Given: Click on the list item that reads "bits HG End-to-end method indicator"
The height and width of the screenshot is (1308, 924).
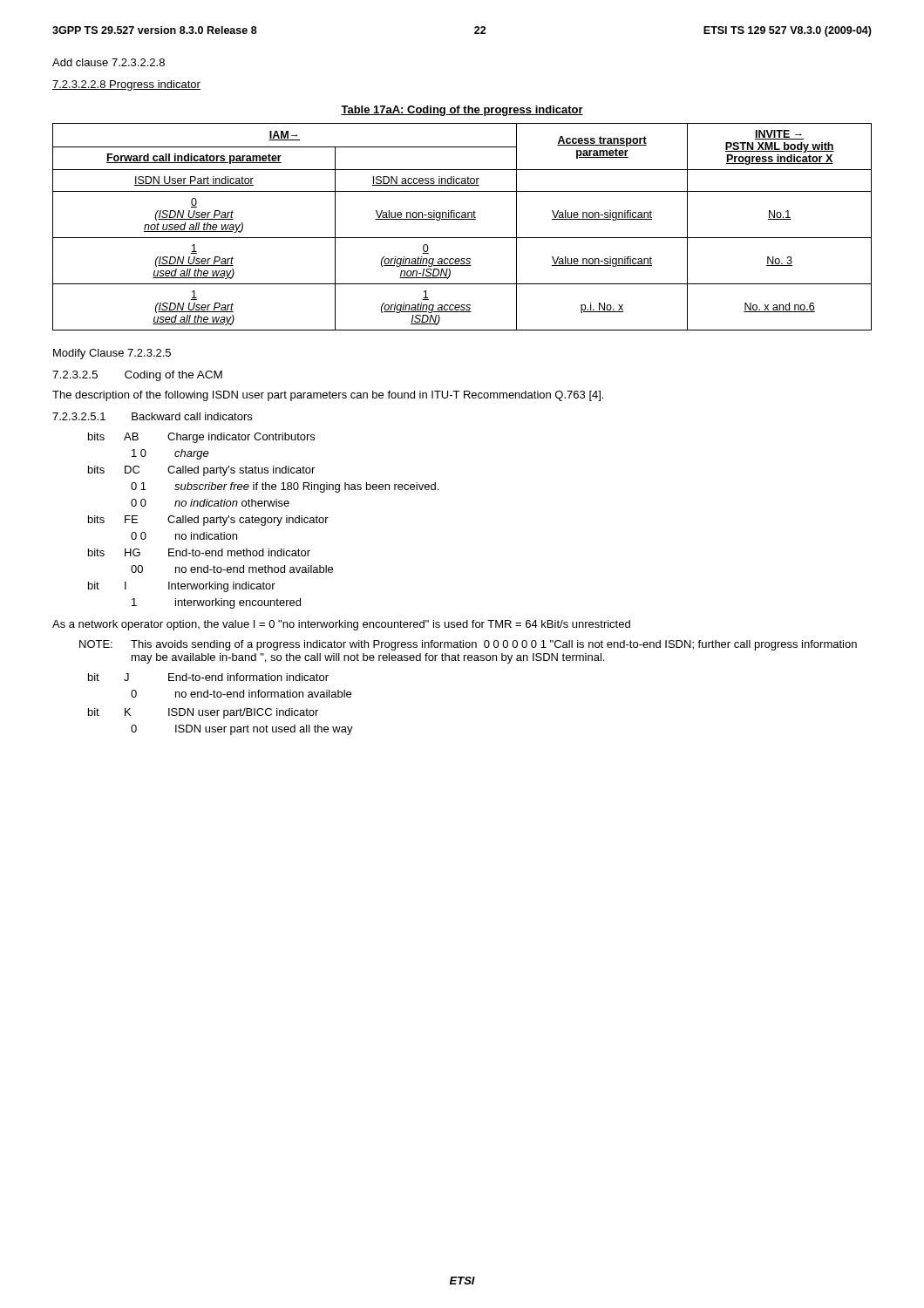Looking at the screenshot, I should 199,552.
